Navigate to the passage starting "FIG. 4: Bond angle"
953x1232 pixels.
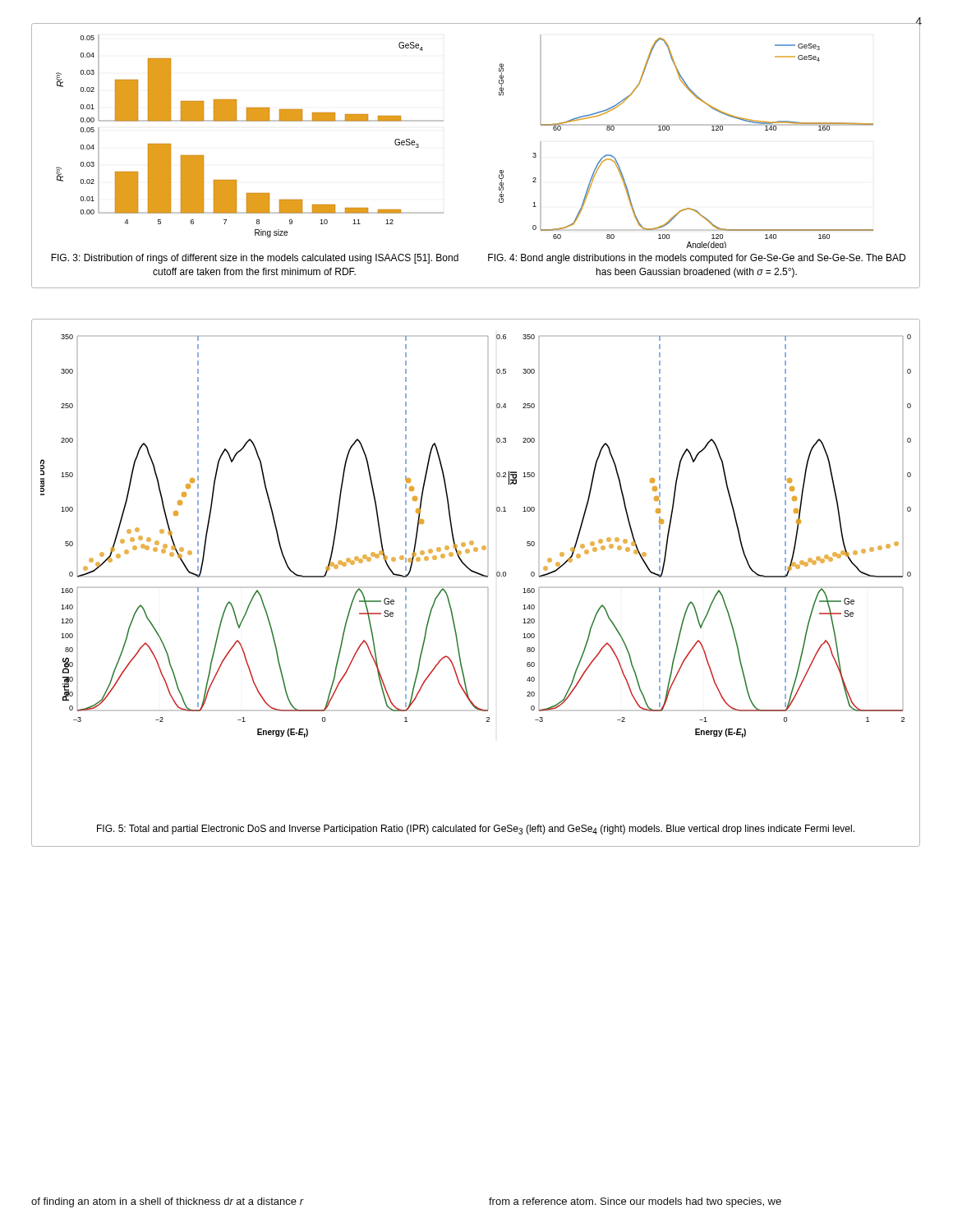[697, 265]
